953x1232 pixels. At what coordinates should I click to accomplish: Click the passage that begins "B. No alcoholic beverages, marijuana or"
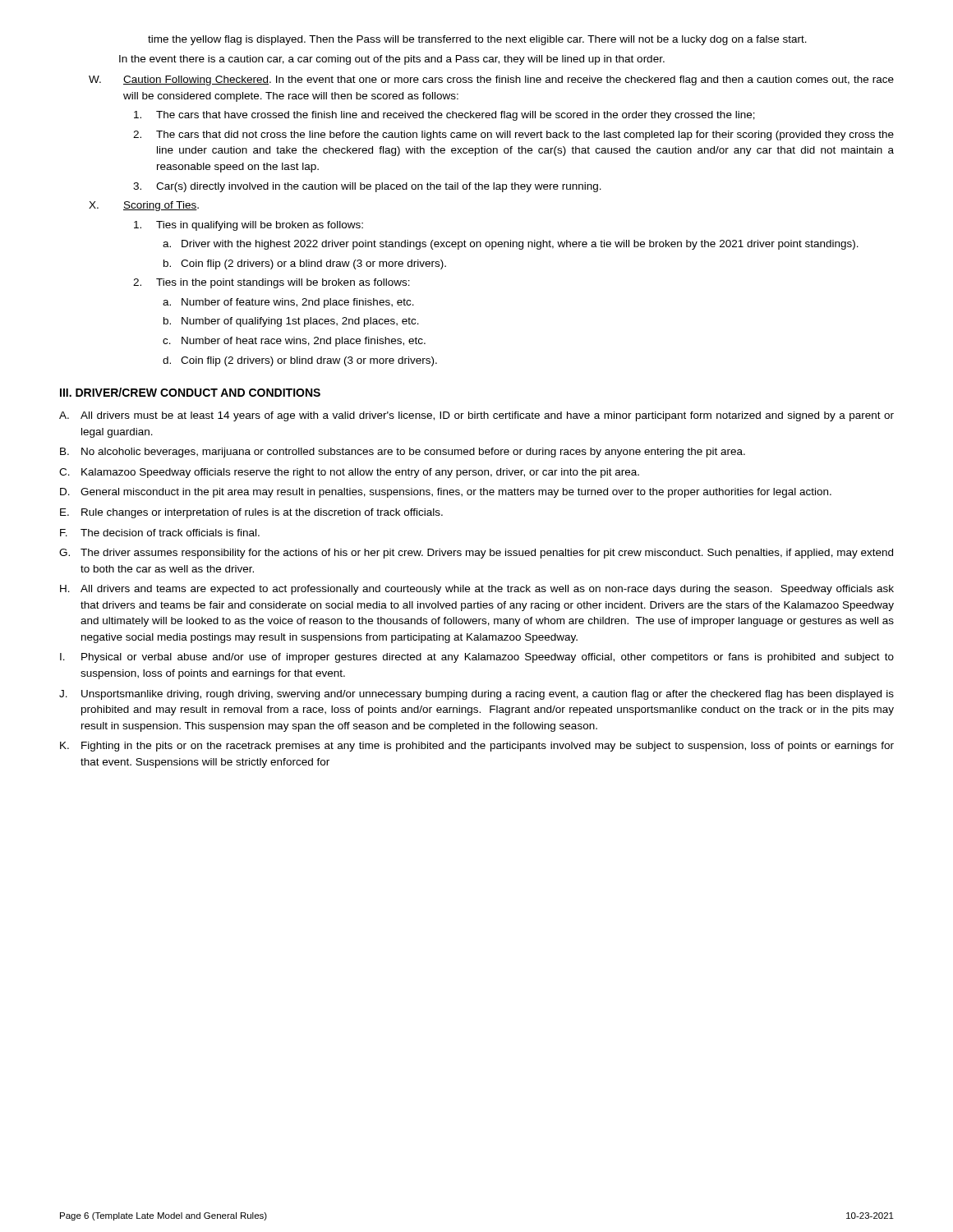coord(402,452)
